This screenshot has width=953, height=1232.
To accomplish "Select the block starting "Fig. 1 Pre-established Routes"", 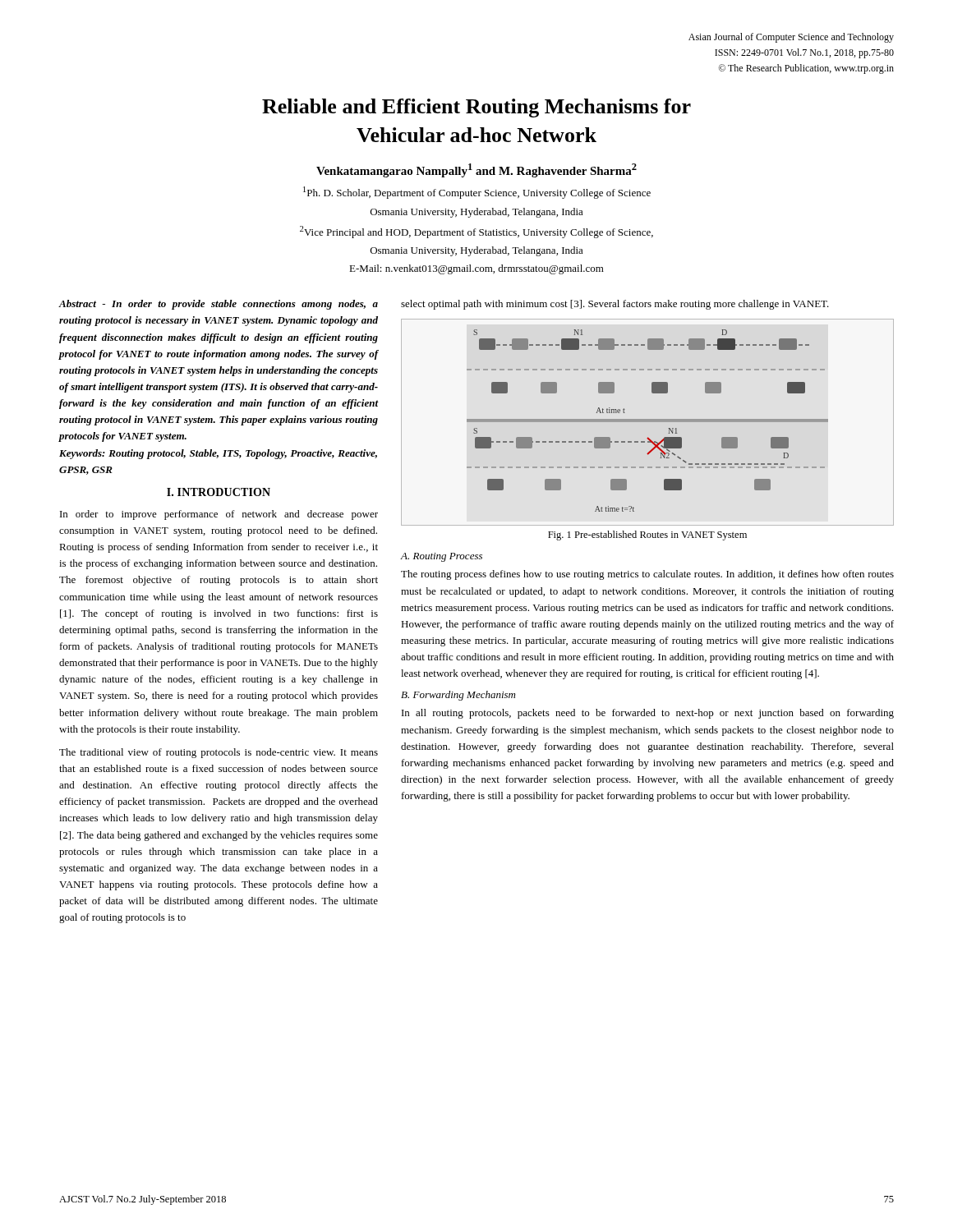I will pos(647,535).
